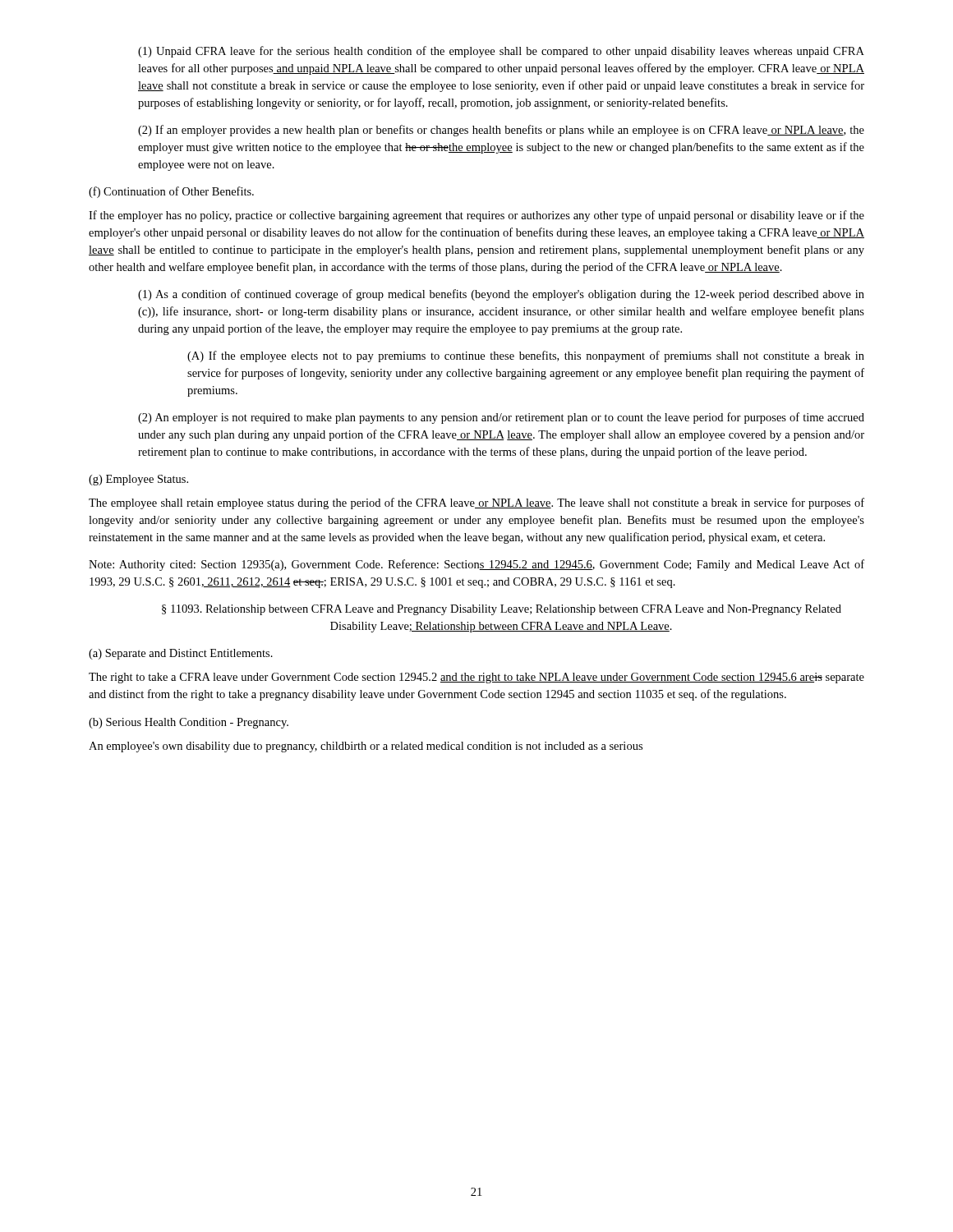This screenshot has height=1232, width=953.
Task: Where is the section header that starts "§ 11093. Relationship between CFRA Leave and Pregnancy"?
Action: pyautogui.click(x=501, y=618)
